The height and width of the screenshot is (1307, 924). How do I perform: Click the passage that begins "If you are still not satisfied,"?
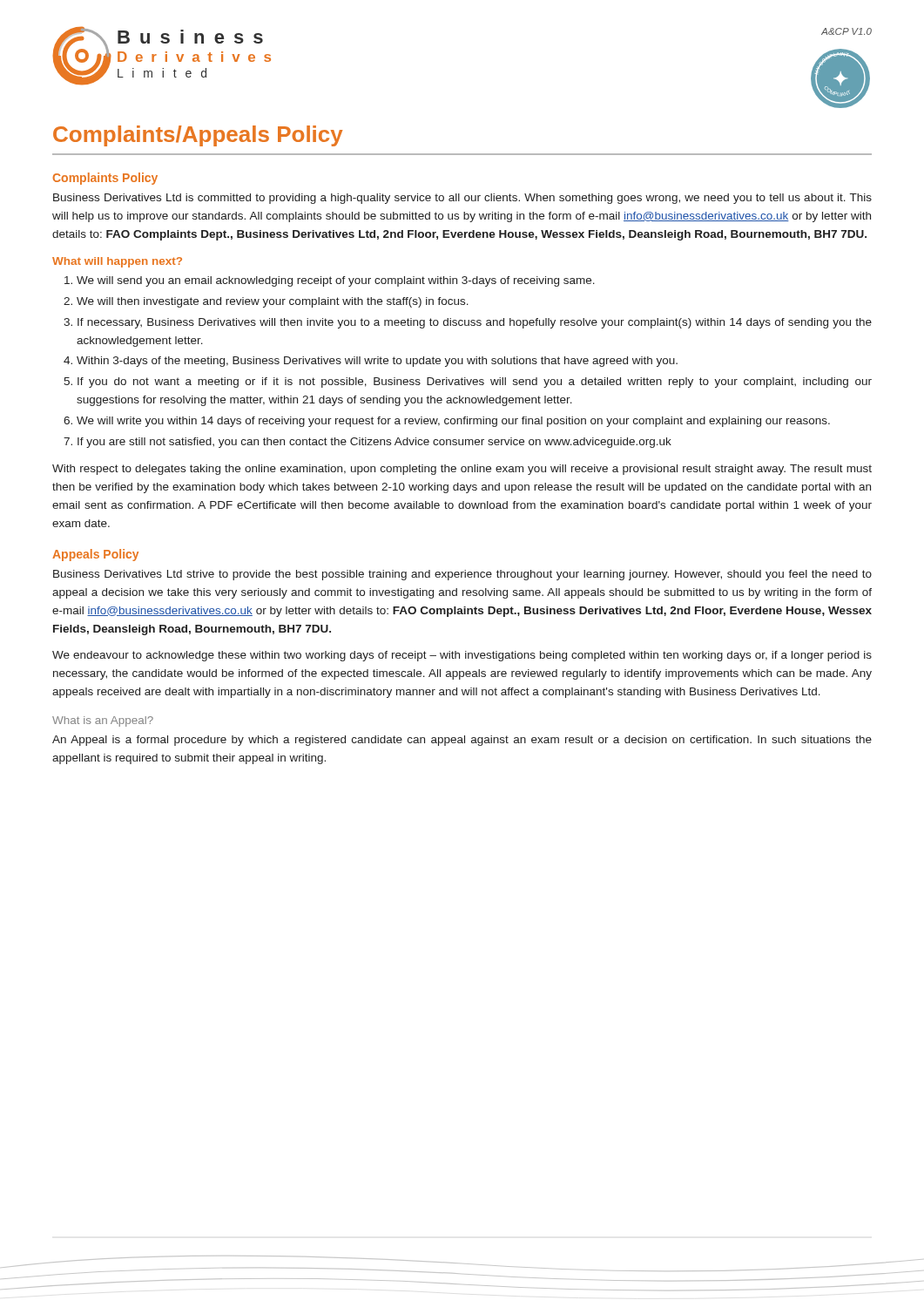click(x=374, y=442)
